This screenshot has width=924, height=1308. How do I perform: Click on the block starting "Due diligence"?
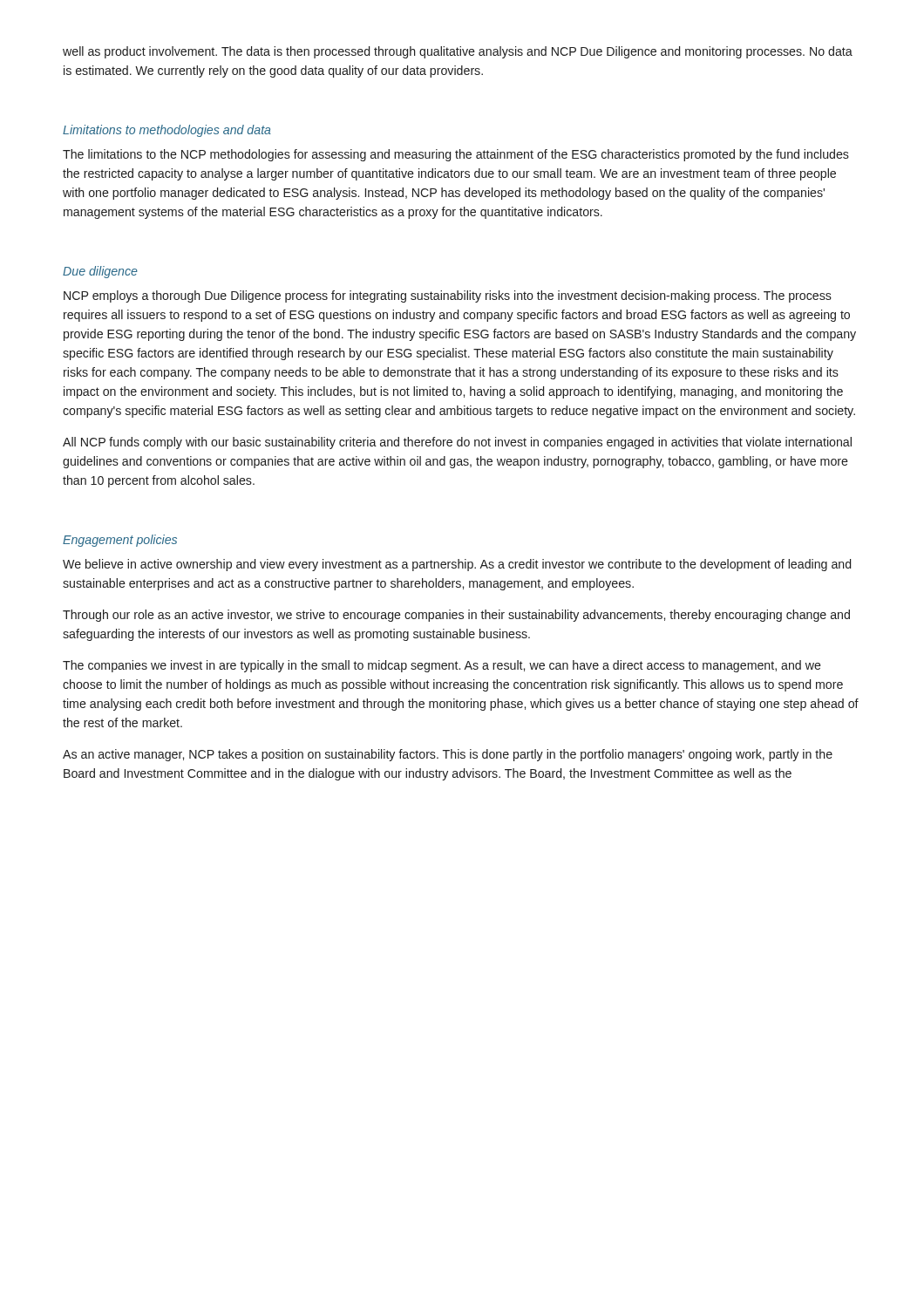[x=100, y=272]
